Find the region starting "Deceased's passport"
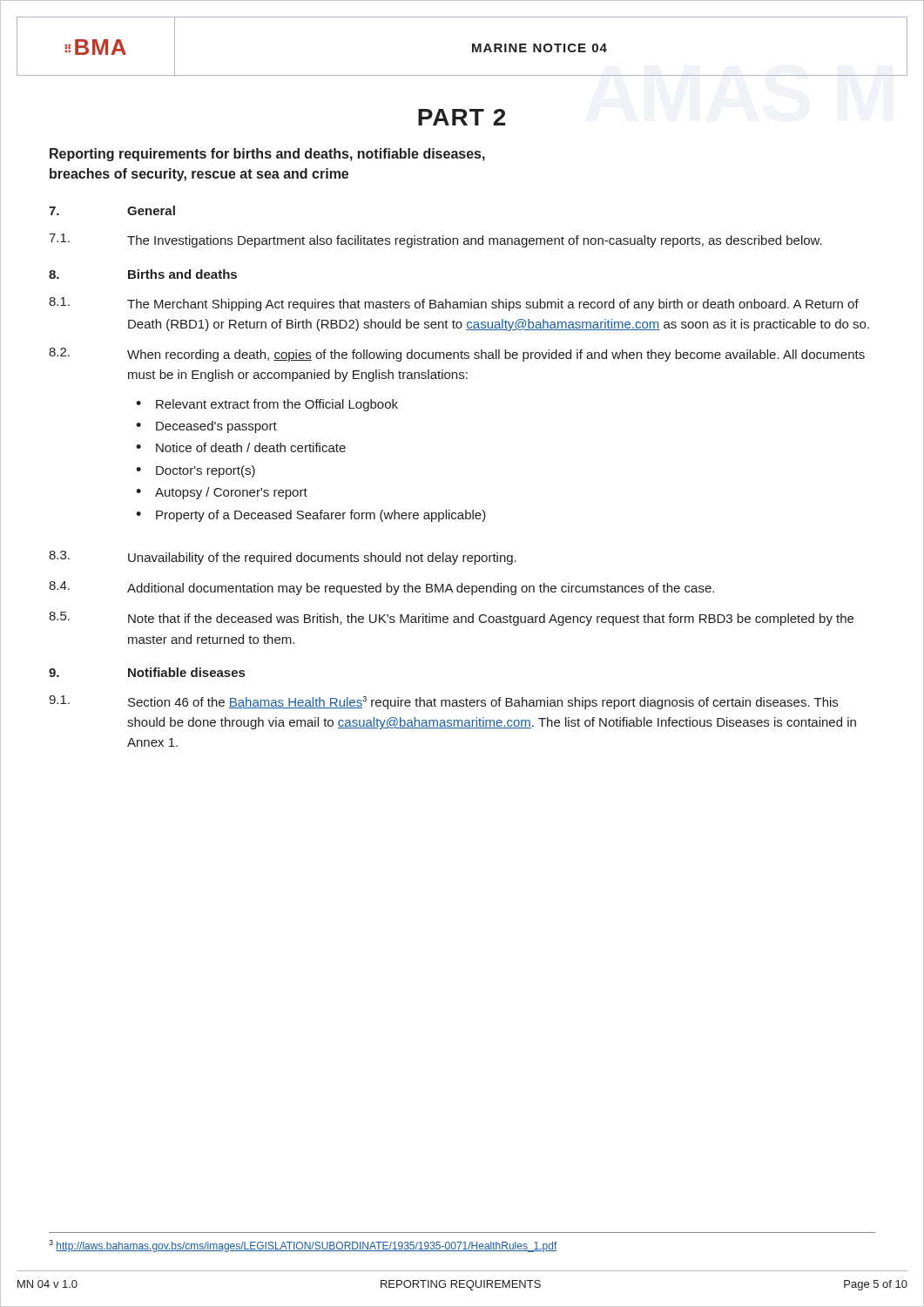This screenshot has height=1307, width=924. coord(216,426)
